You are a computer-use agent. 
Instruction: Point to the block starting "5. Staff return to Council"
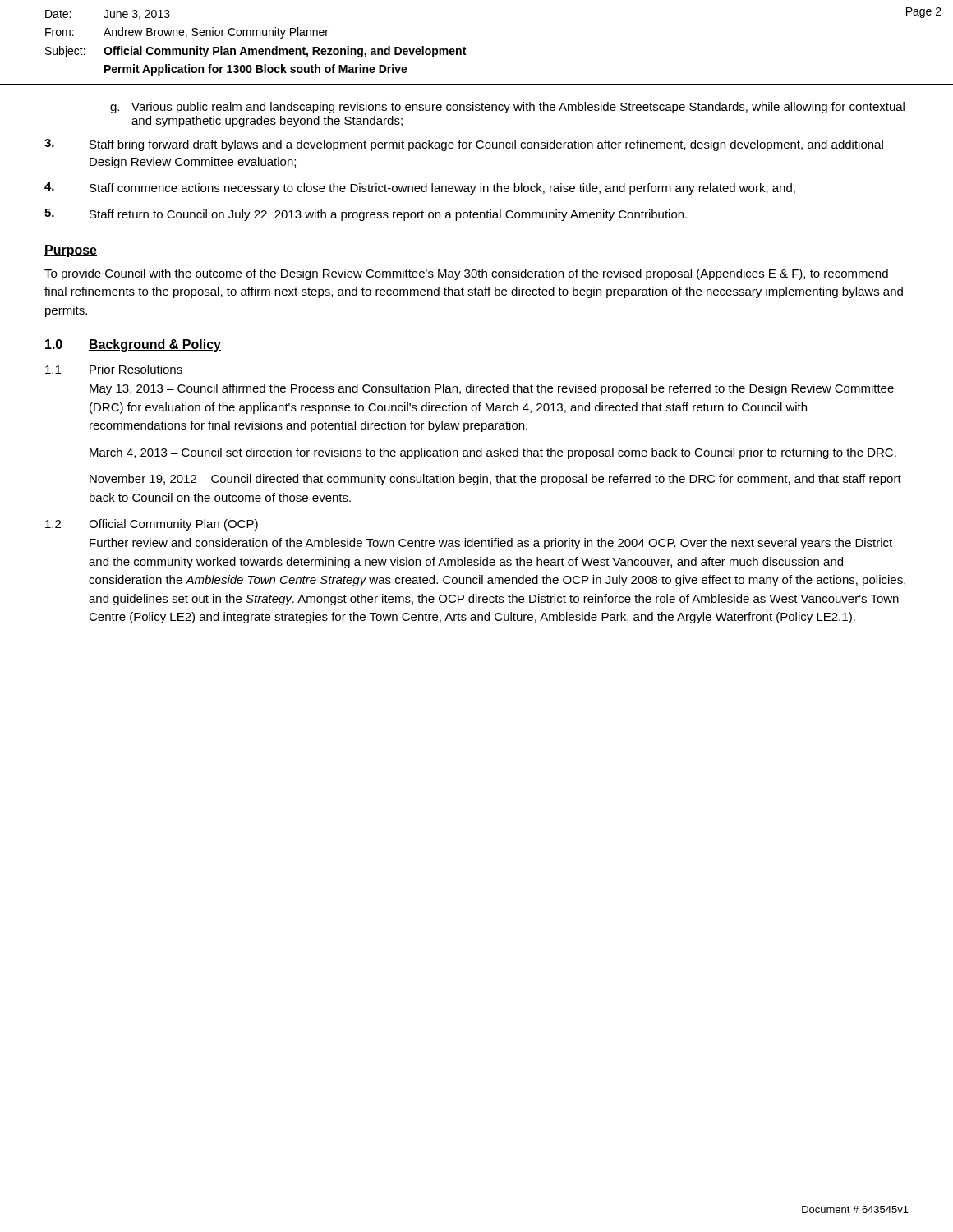476,214
